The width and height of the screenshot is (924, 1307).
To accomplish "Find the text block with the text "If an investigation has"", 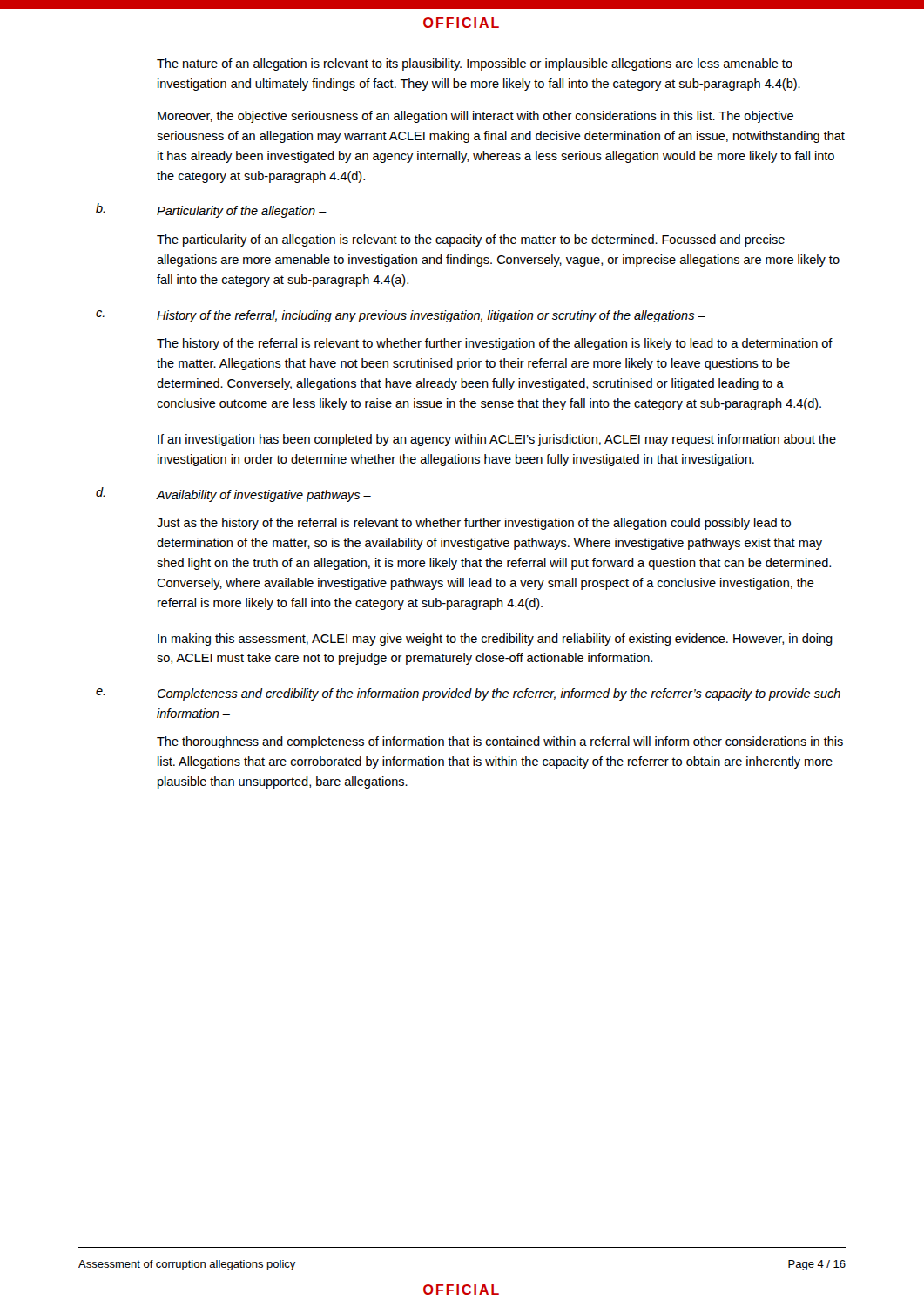I will point(496,449).
